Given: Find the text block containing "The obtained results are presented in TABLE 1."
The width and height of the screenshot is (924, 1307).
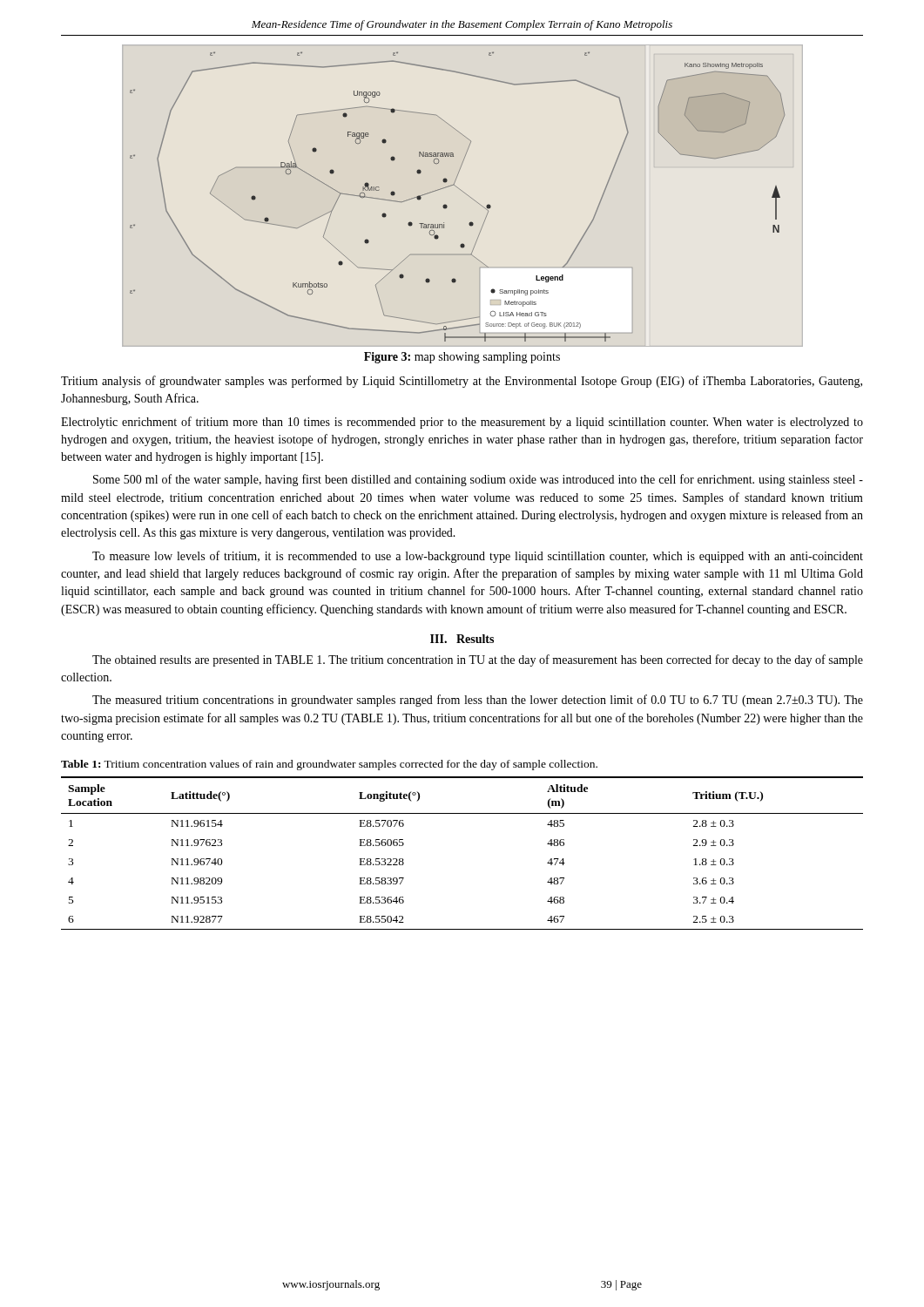Looking at the screenshot, I should pyautogui.click(x=462, y=669).
